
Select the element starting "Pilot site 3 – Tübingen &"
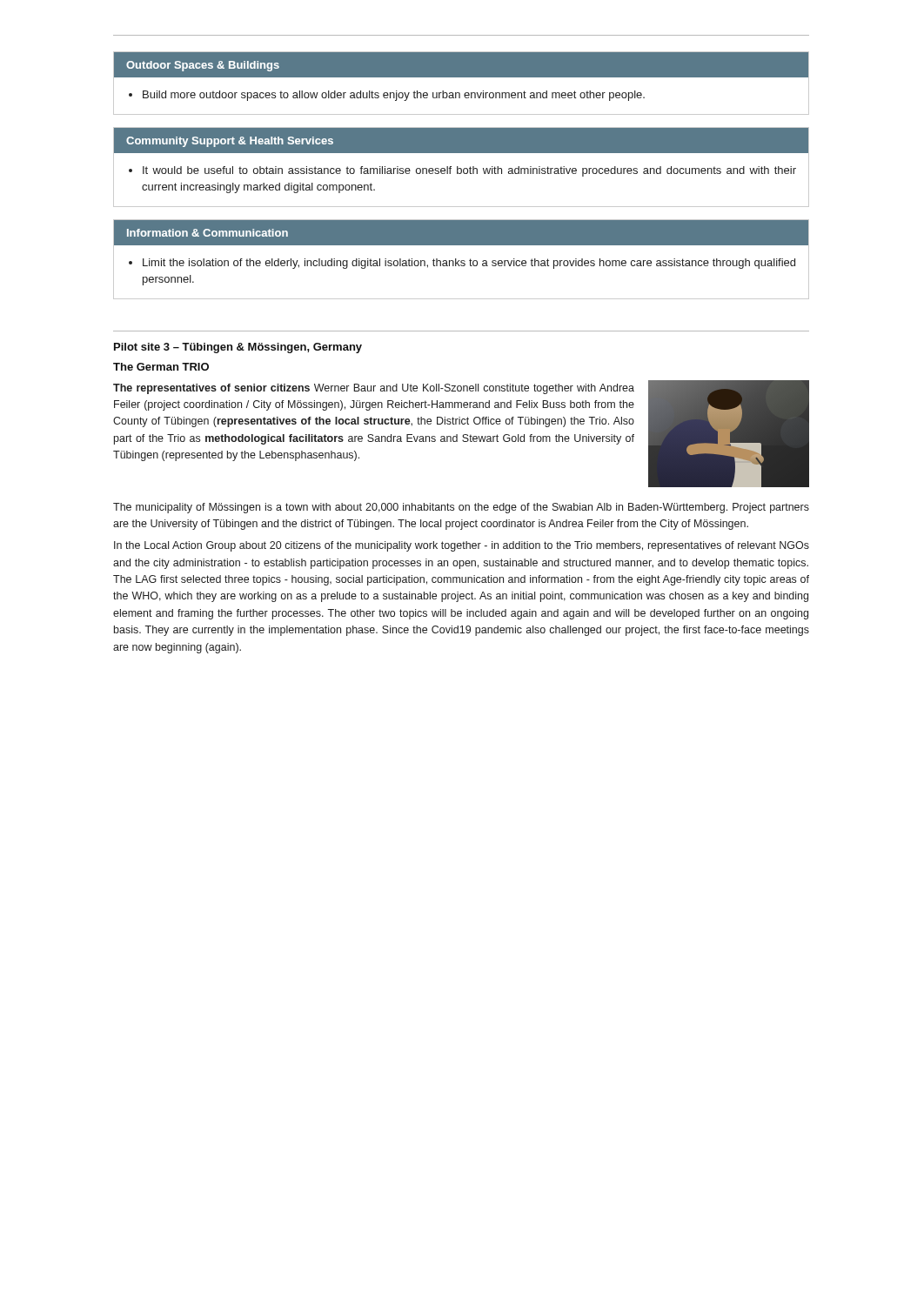(x=238, y=346)
